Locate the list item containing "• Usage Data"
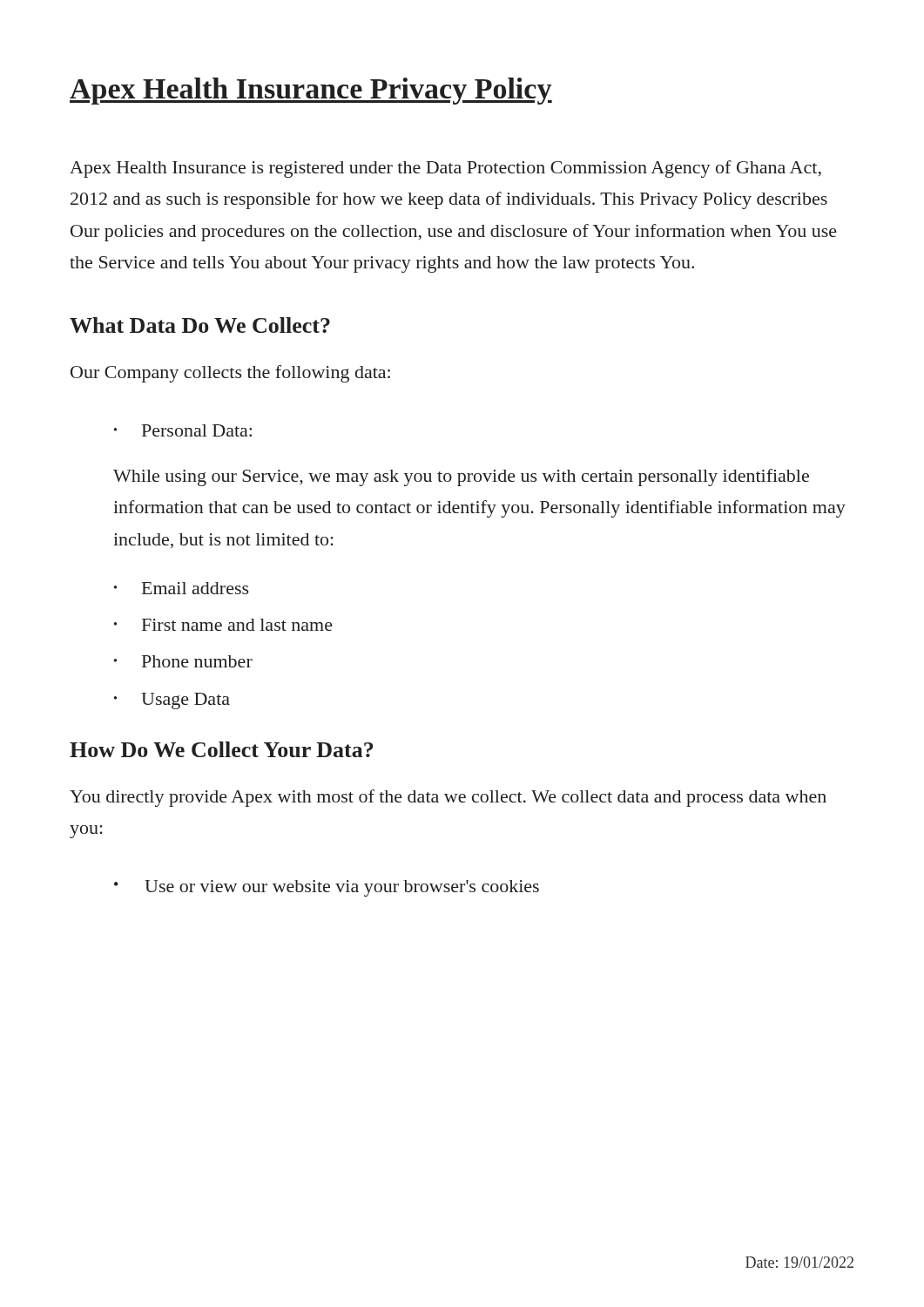The width and height of the screenshot is (924, 1307). pos(172,699)
